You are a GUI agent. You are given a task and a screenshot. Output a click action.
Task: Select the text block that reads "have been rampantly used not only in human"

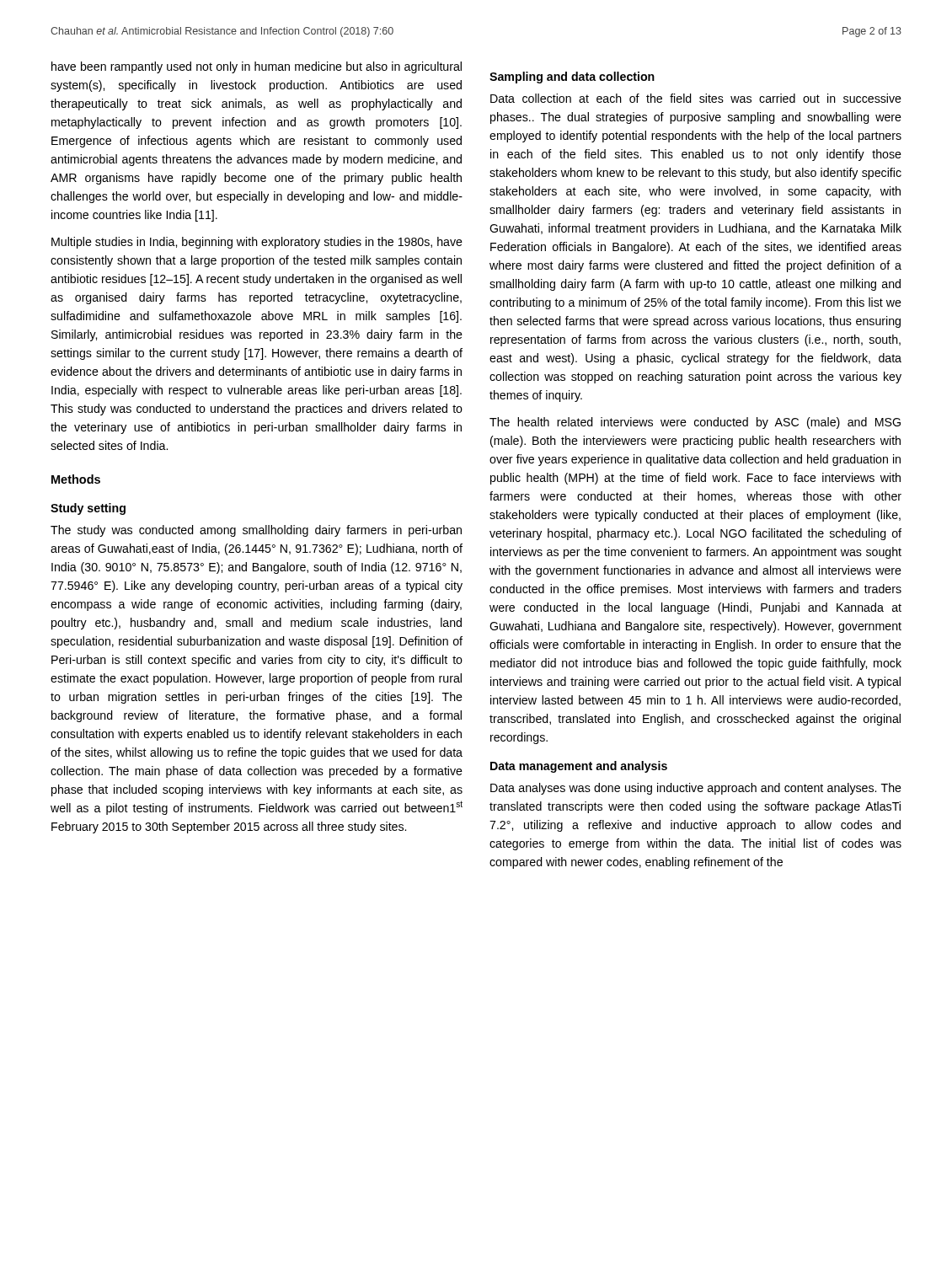[257, 141]
